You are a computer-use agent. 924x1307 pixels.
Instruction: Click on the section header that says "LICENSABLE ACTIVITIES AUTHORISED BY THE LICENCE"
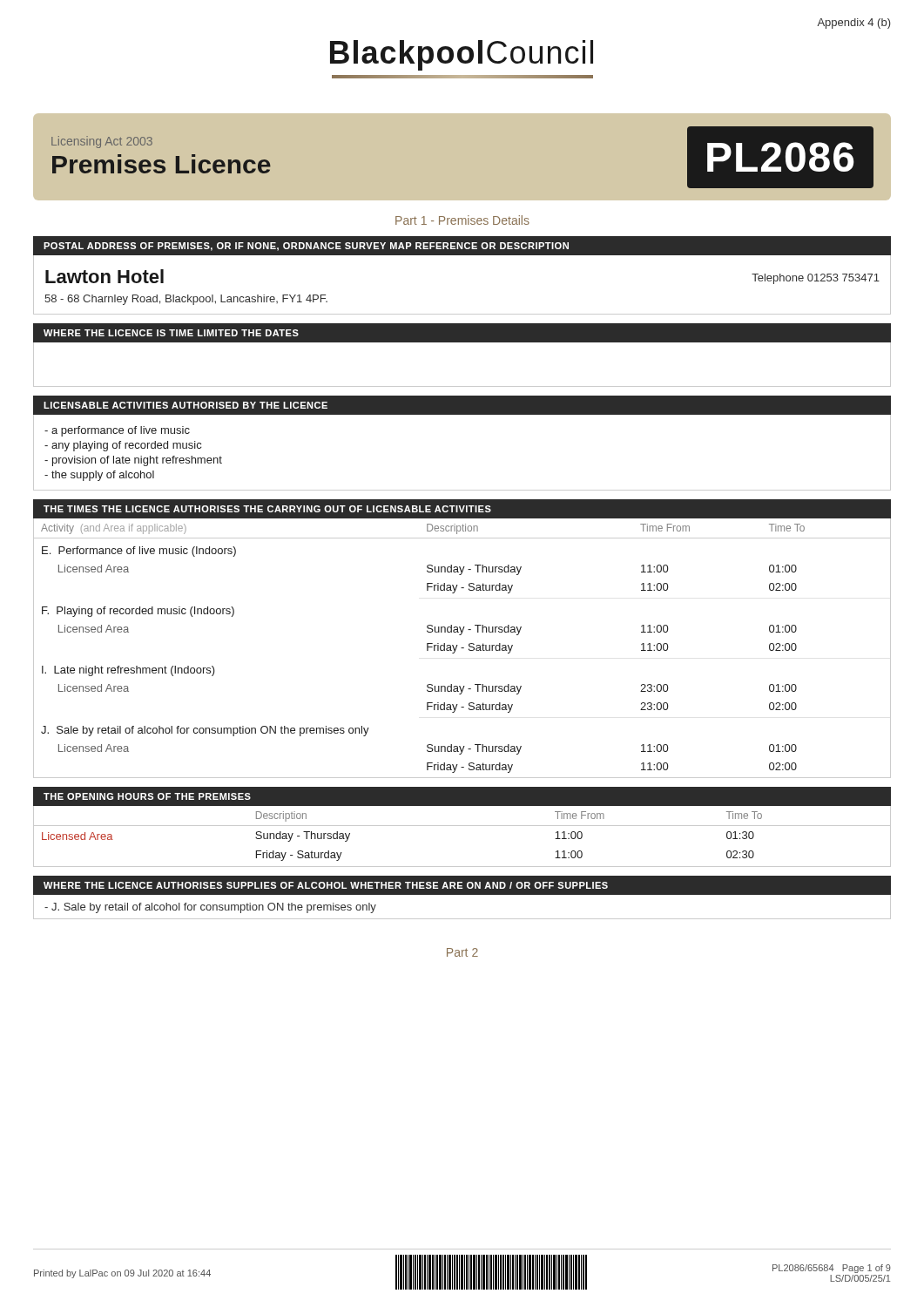[x=186, y=405]
